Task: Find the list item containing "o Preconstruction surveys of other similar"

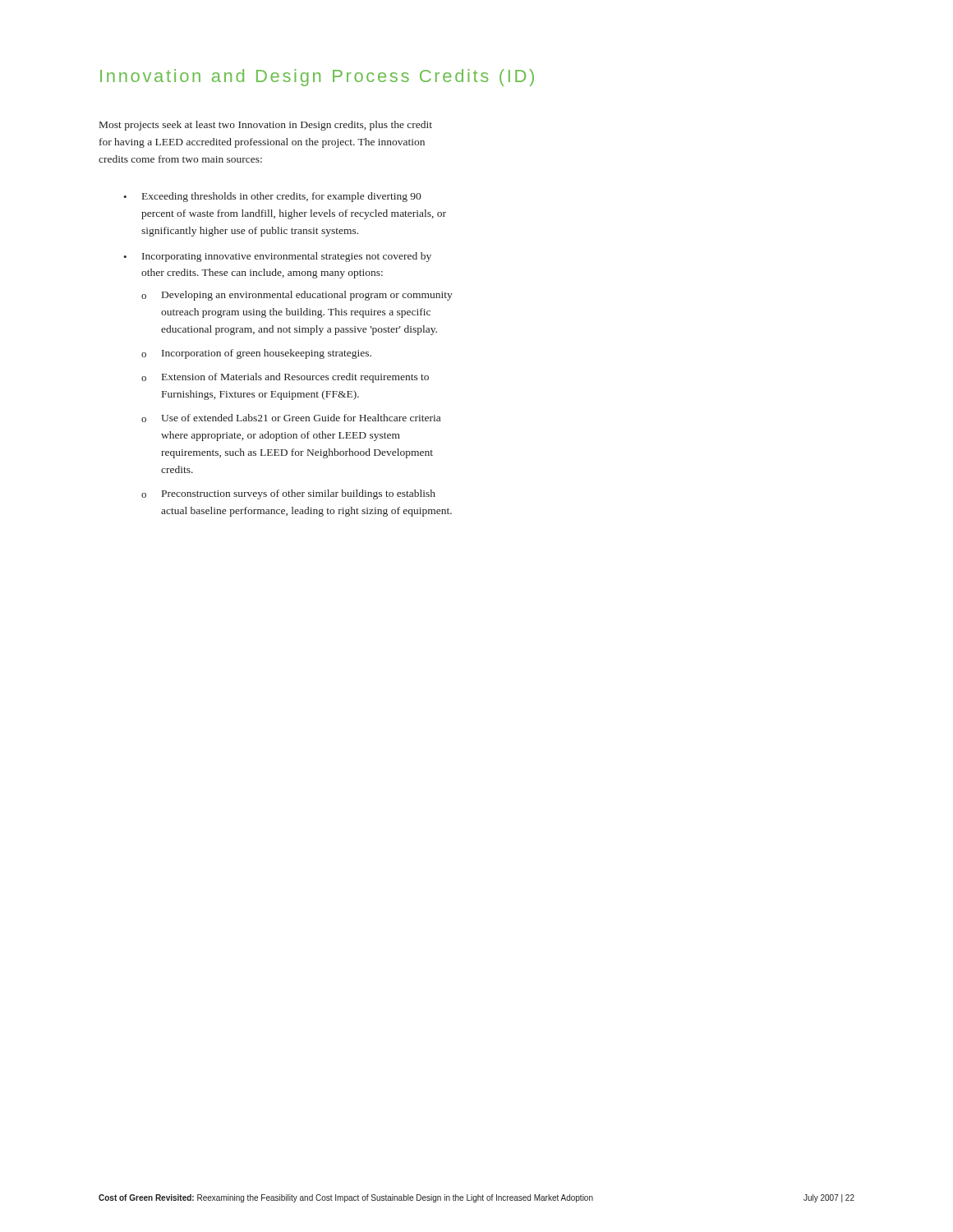Action: pos(297,502)
